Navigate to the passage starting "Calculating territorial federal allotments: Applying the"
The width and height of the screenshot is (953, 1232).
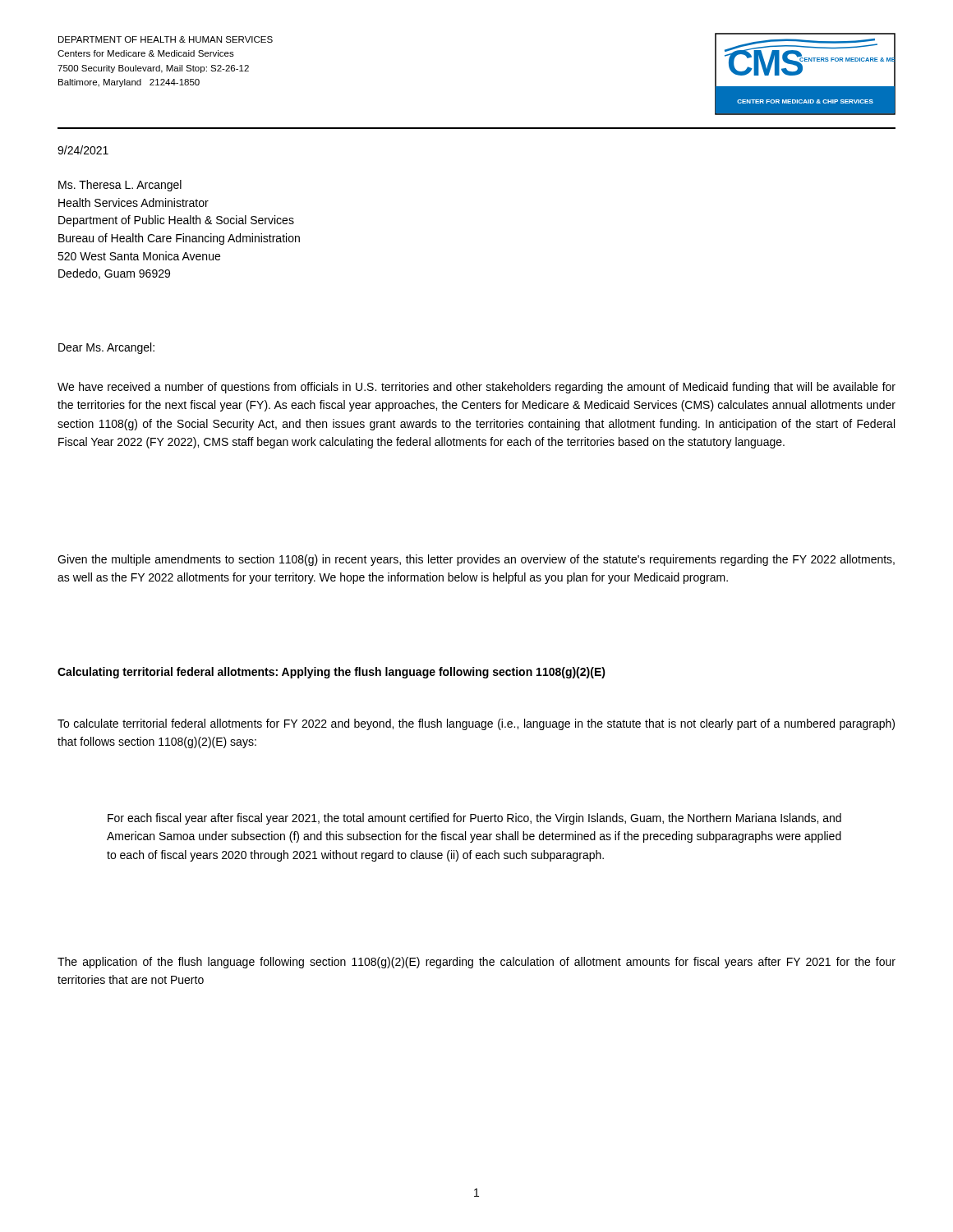(x=331, y=672)
